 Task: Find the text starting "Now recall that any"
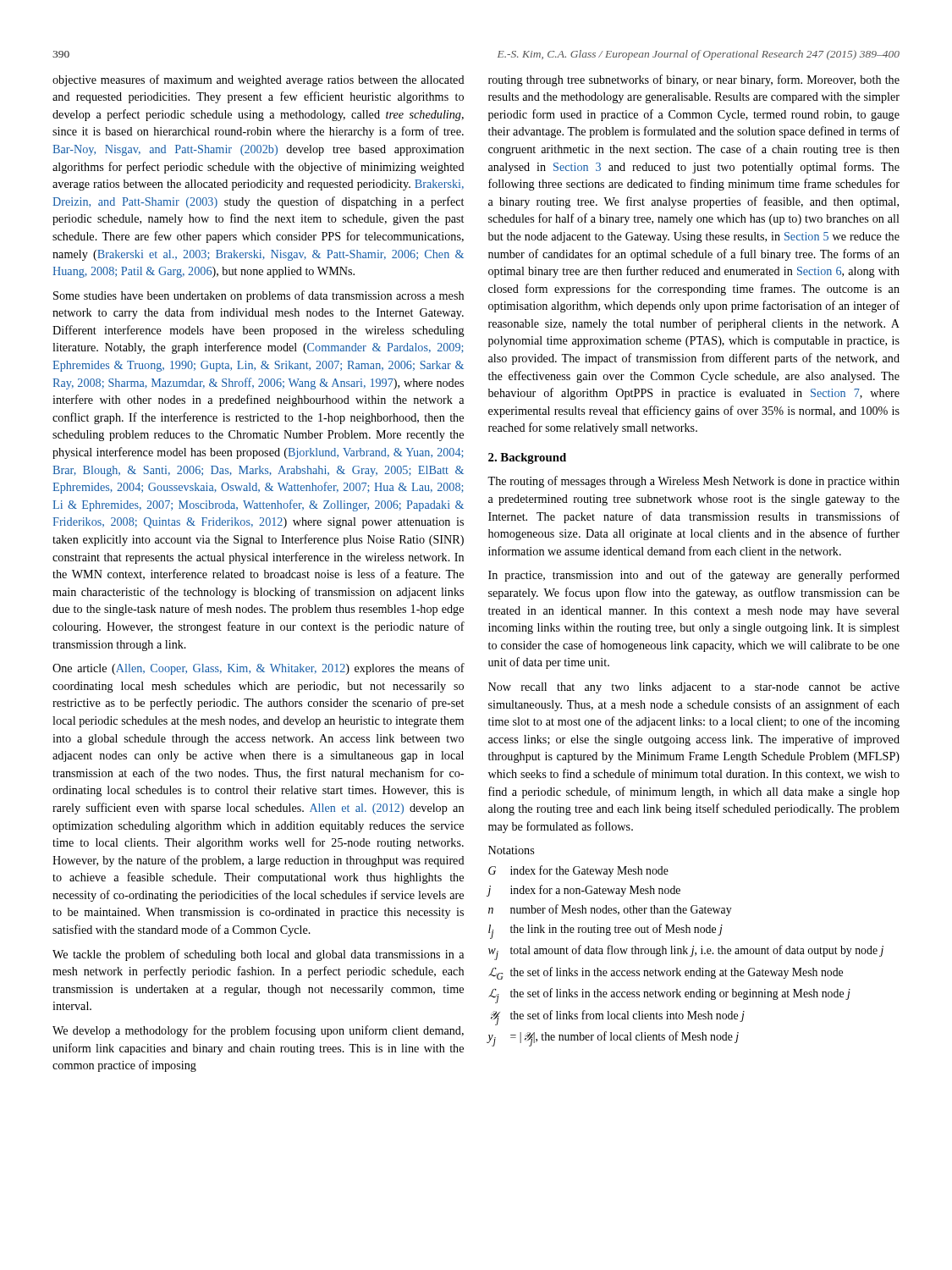coord(694,757)
